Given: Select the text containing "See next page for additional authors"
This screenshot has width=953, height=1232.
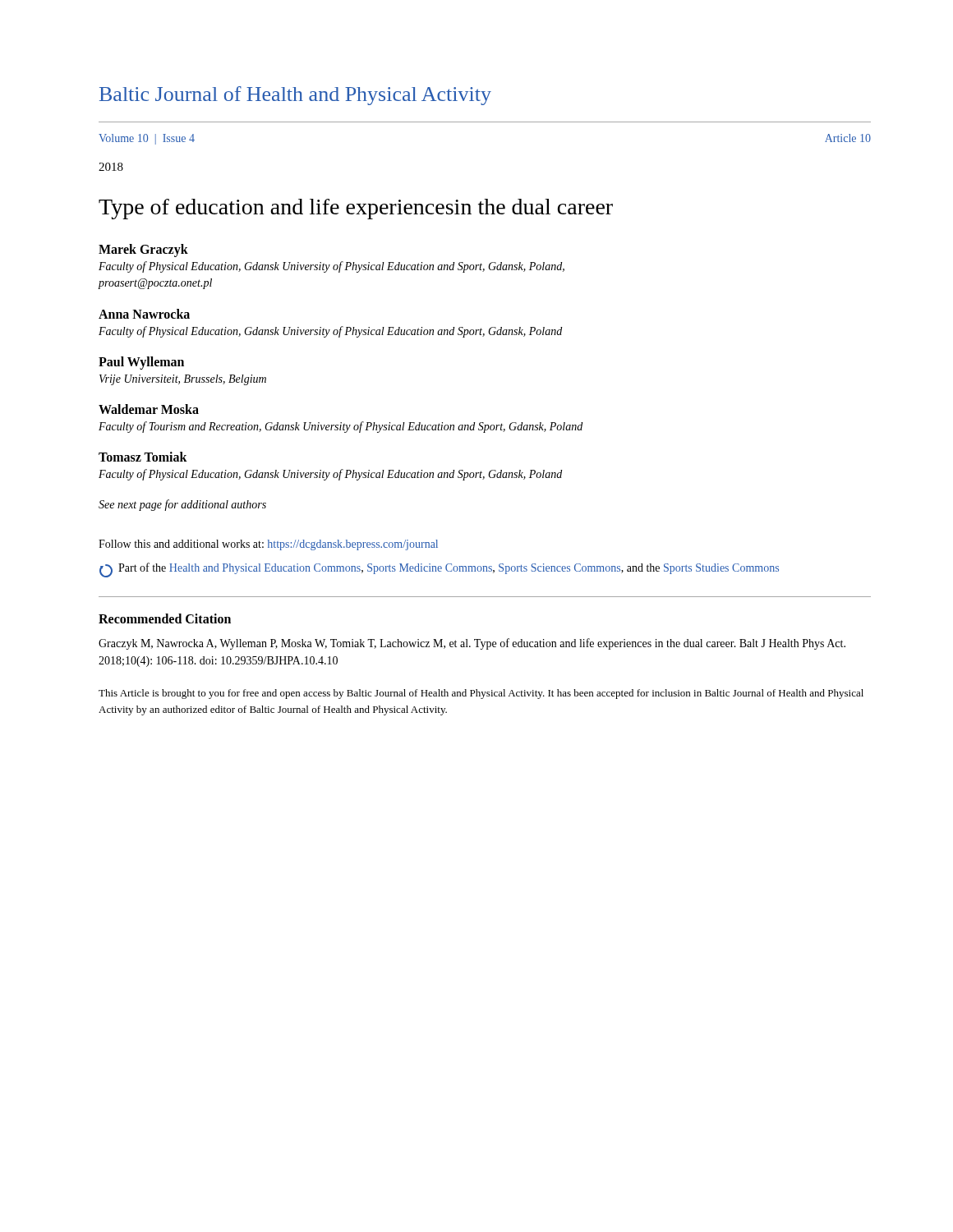Looking at the screenshot, I should [x=182, y=505].
